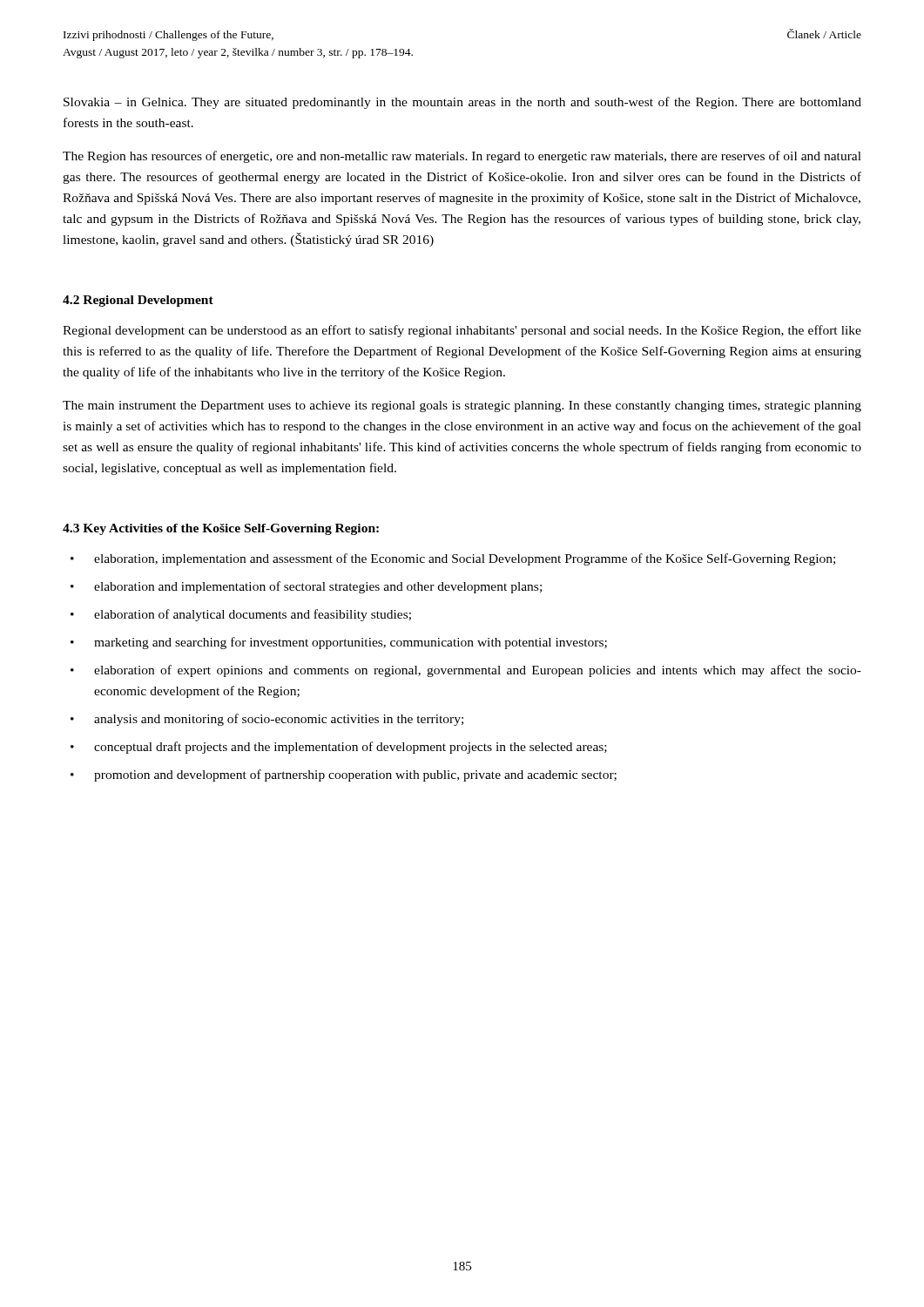924x1307 pixels.
Task: Locate the block starting "4.3 Key Activities of the"
Action: (221, 528)
